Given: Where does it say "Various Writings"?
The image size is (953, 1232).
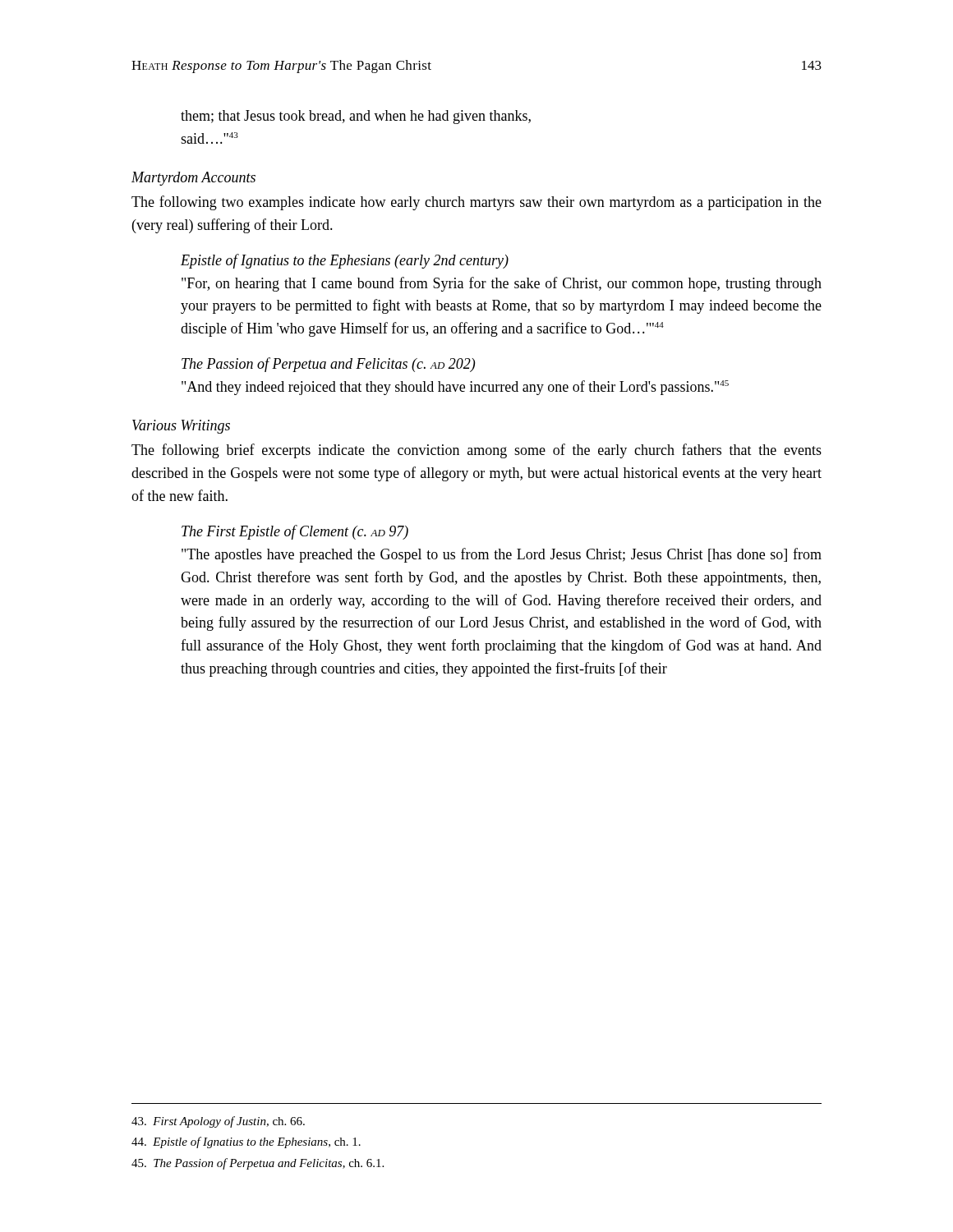Looking at the screenshot, I should (x=181, y=426).
